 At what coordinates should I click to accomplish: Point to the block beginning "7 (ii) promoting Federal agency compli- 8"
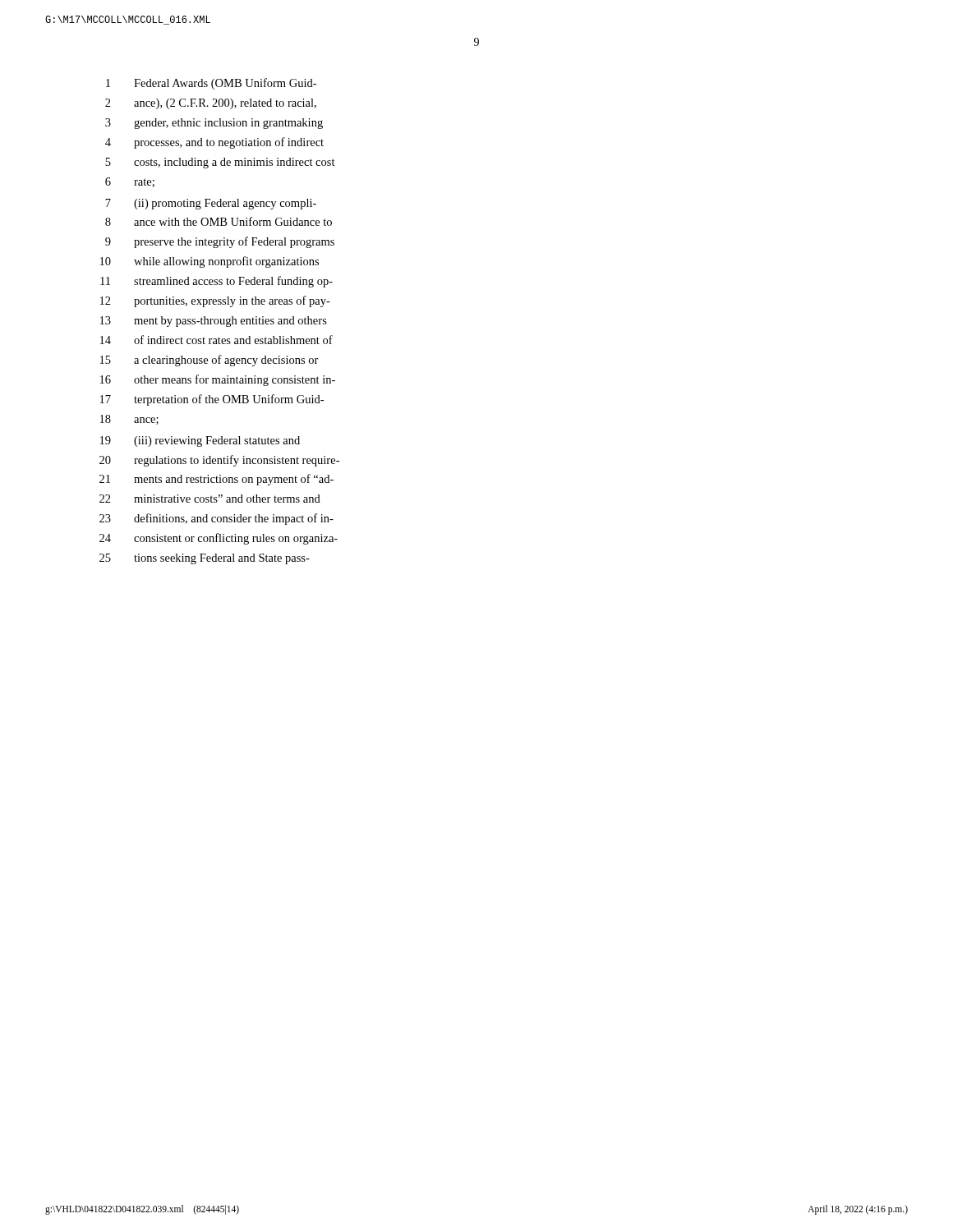tap(211, 204)
